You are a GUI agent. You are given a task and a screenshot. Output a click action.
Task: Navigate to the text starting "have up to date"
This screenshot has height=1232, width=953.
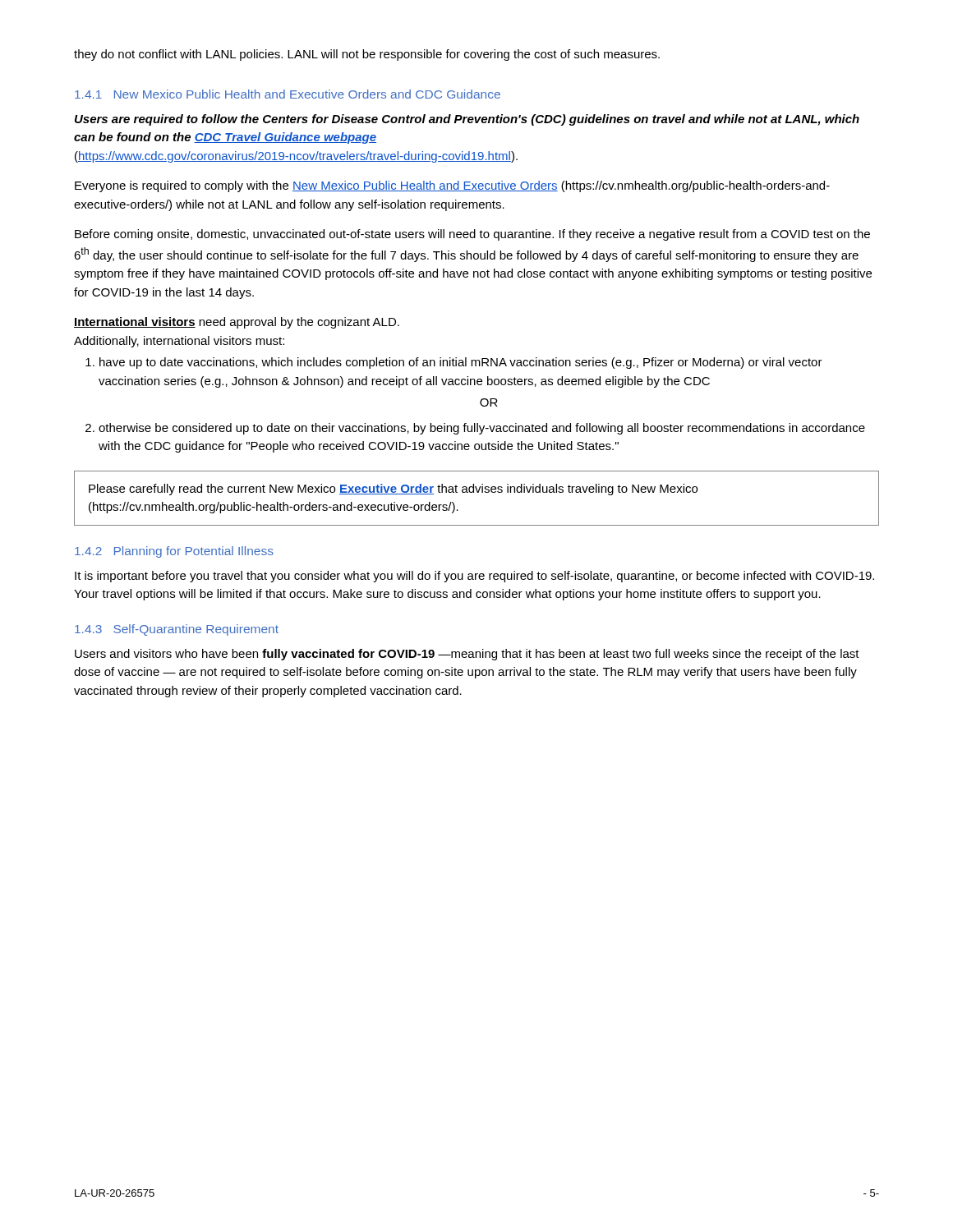click(489, 383)
